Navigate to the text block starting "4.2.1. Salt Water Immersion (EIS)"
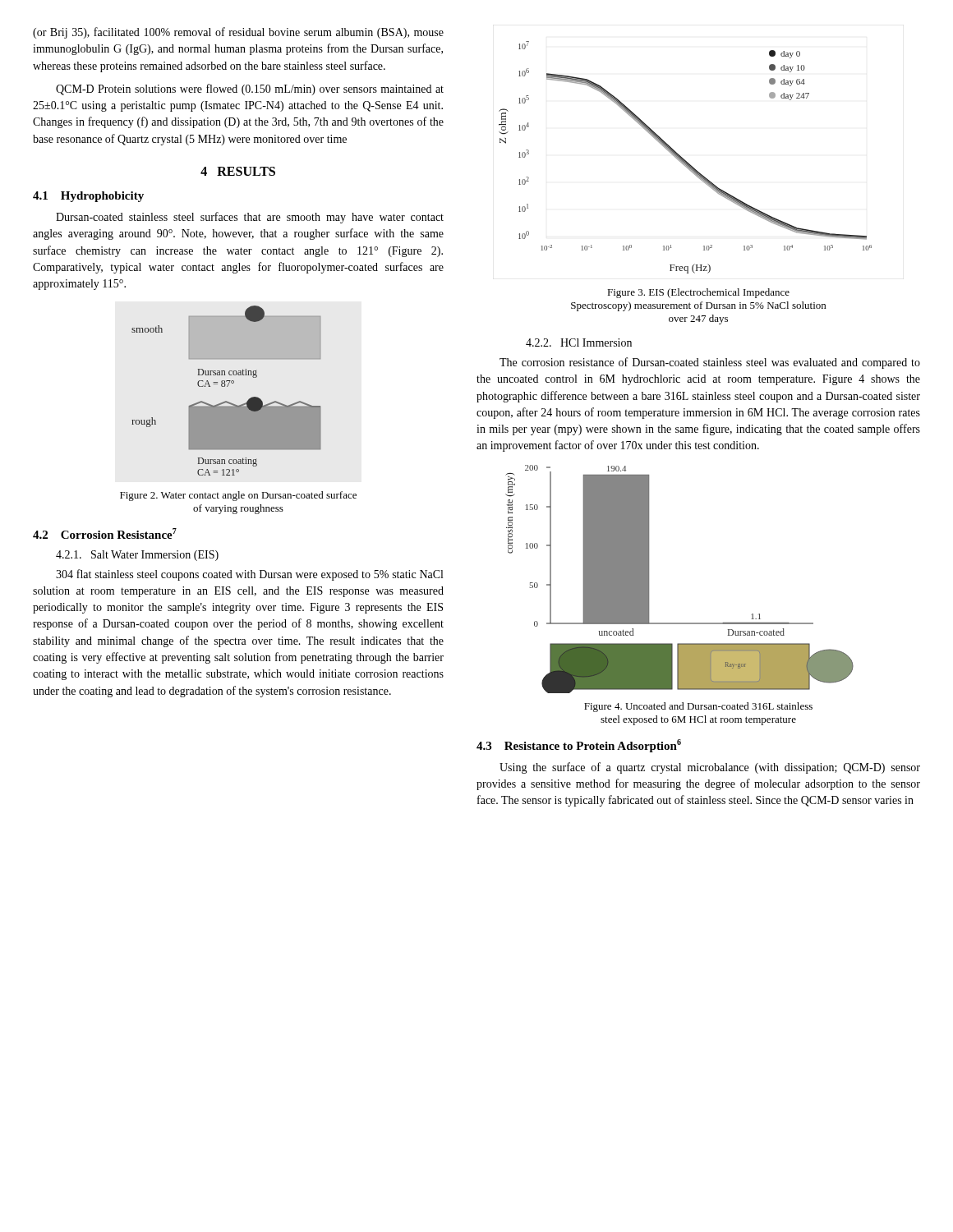Viewport: 953px width, 1232px height. click(137, 554)
